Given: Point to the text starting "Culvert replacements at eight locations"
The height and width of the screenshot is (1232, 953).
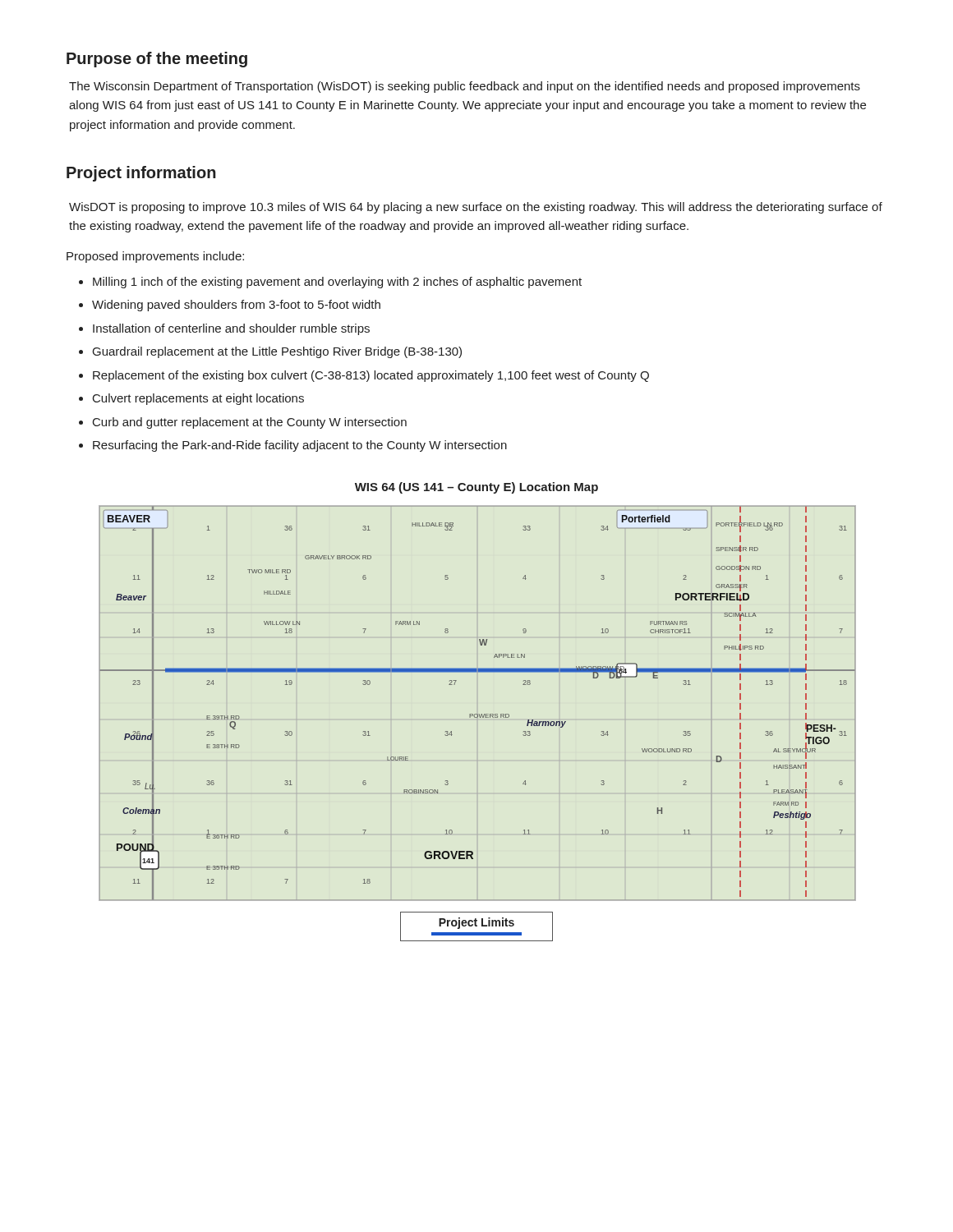Looking at the screenshot, I should 198,398.
